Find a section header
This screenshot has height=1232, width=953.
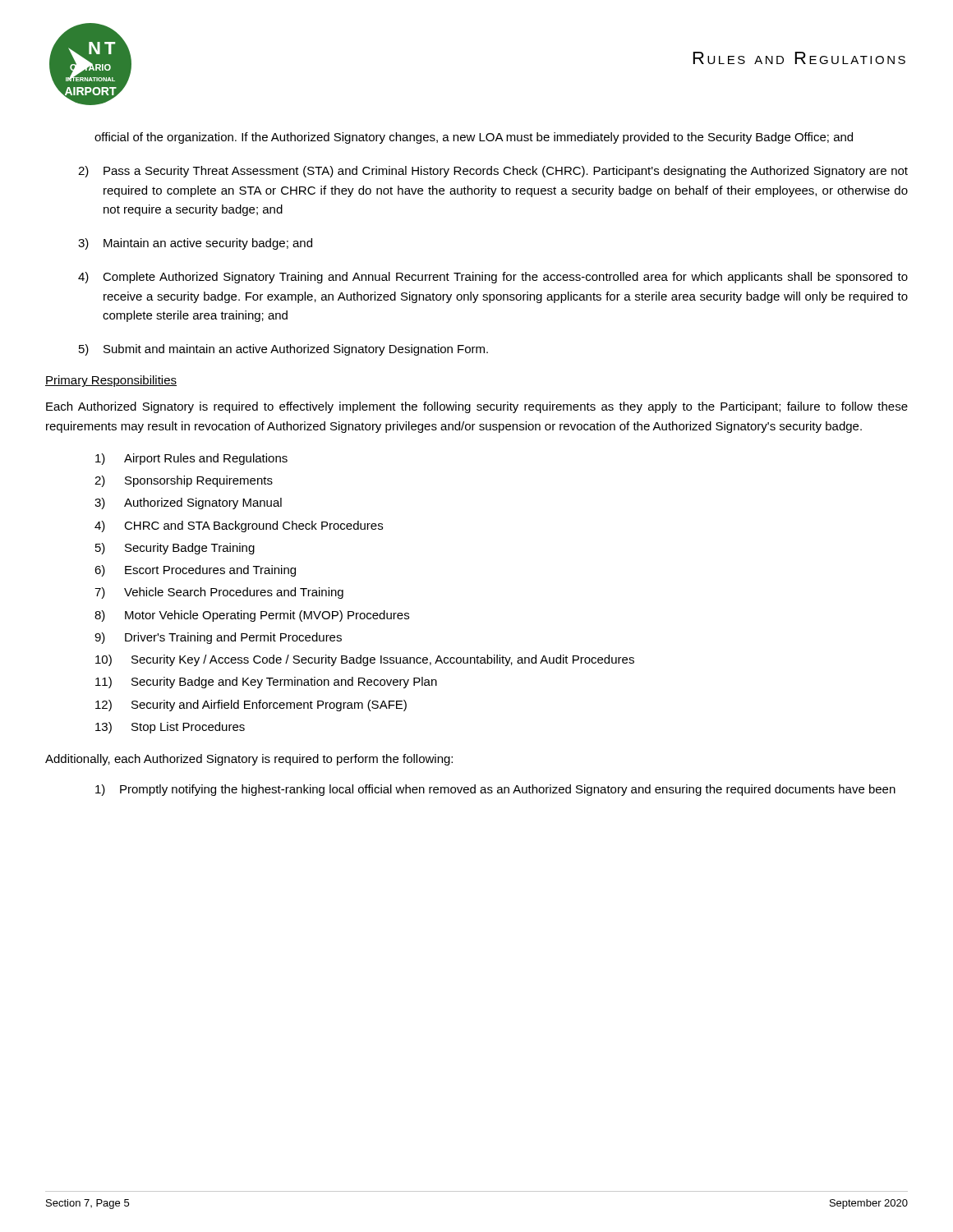pos(111,380)
